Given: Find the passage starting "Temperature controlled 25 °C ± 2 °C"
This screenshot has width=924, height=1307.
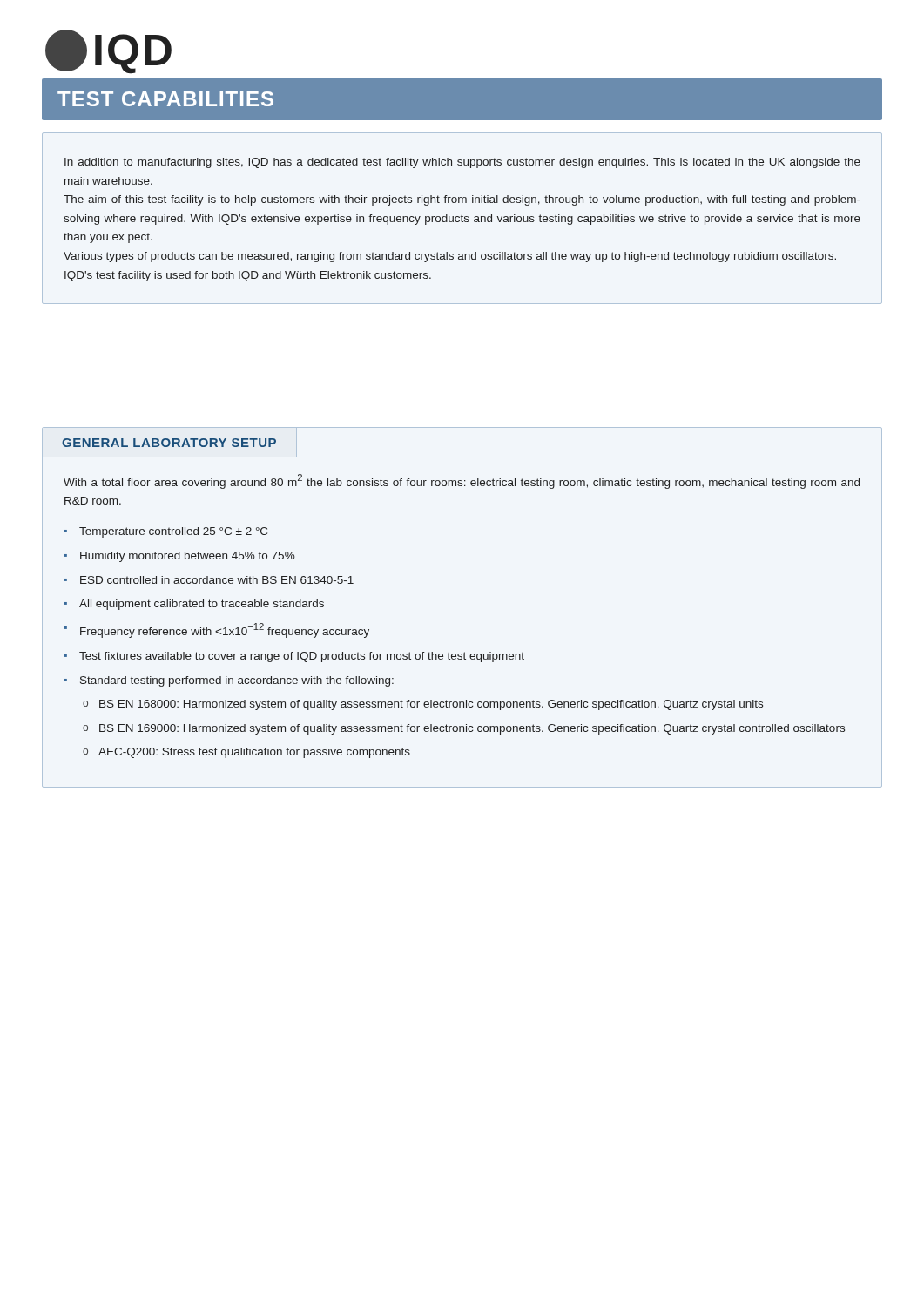Looking at the screenshot, I should point(174,531).
